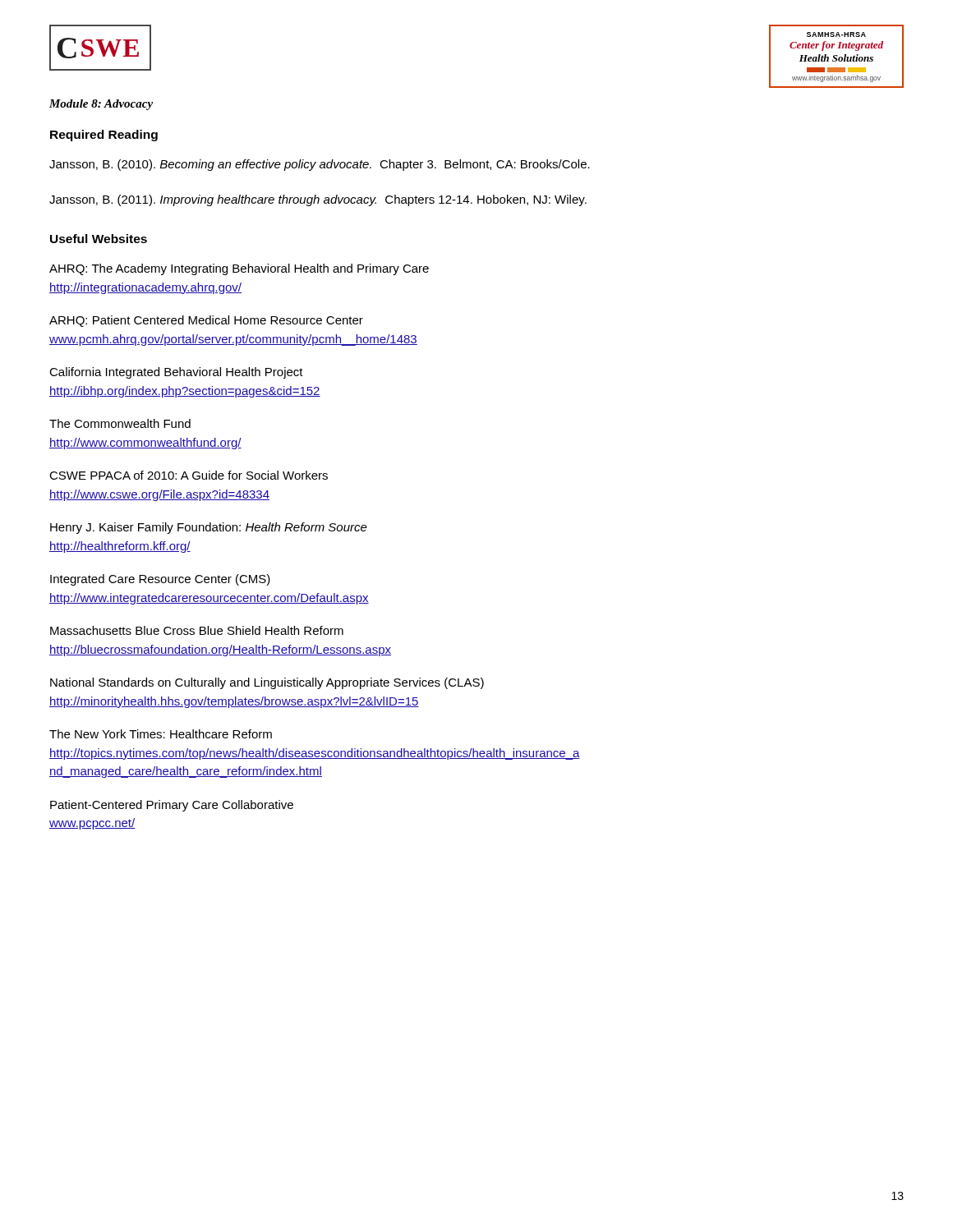The image size is (953, 1232).
Task: Point to the block beginning "AHRQ: The Academy Integrating"
Action: click(239, 277)
